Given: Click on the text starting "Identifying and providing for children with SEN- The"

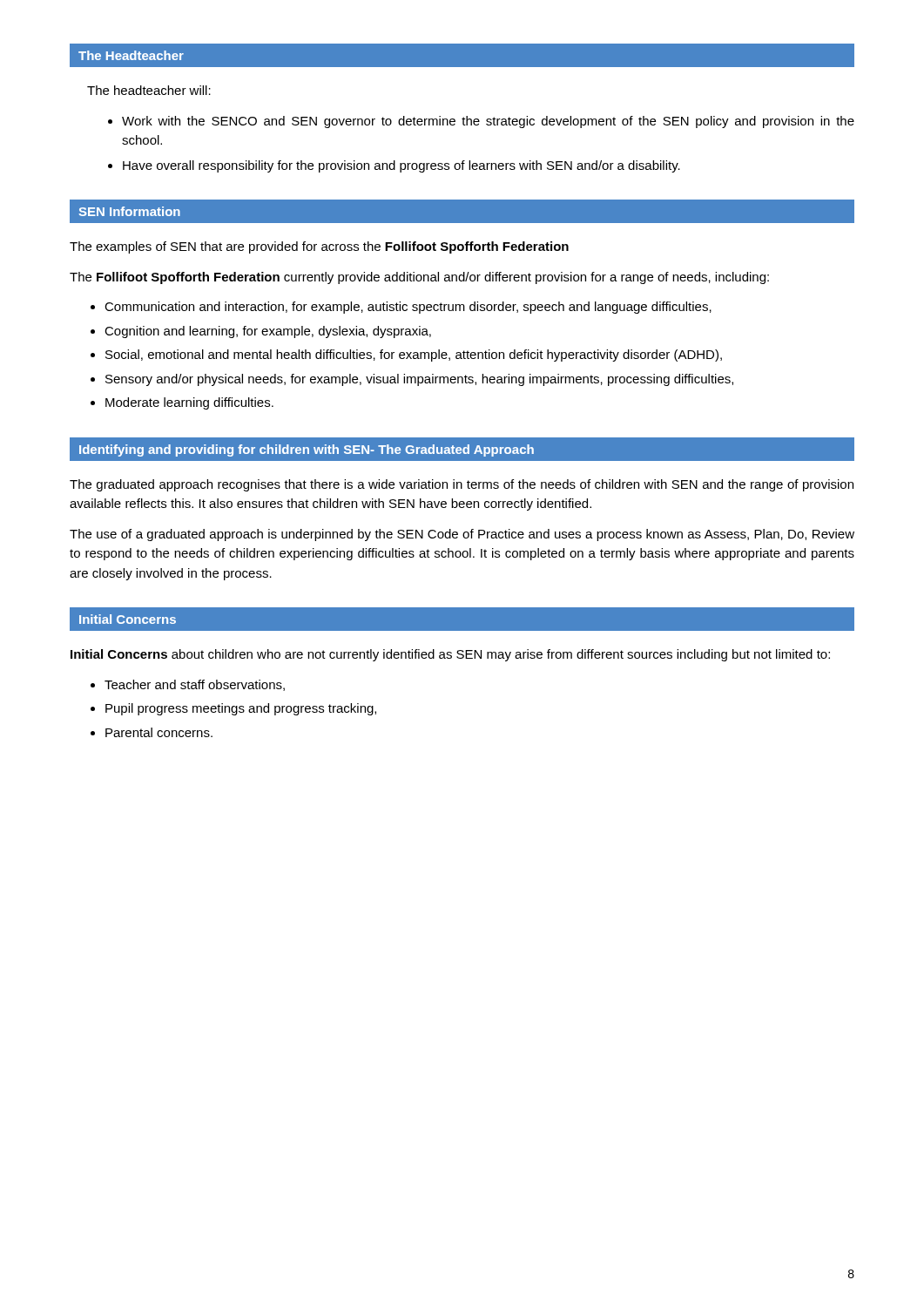Looking at the screenshot, I should coord(306,449).
